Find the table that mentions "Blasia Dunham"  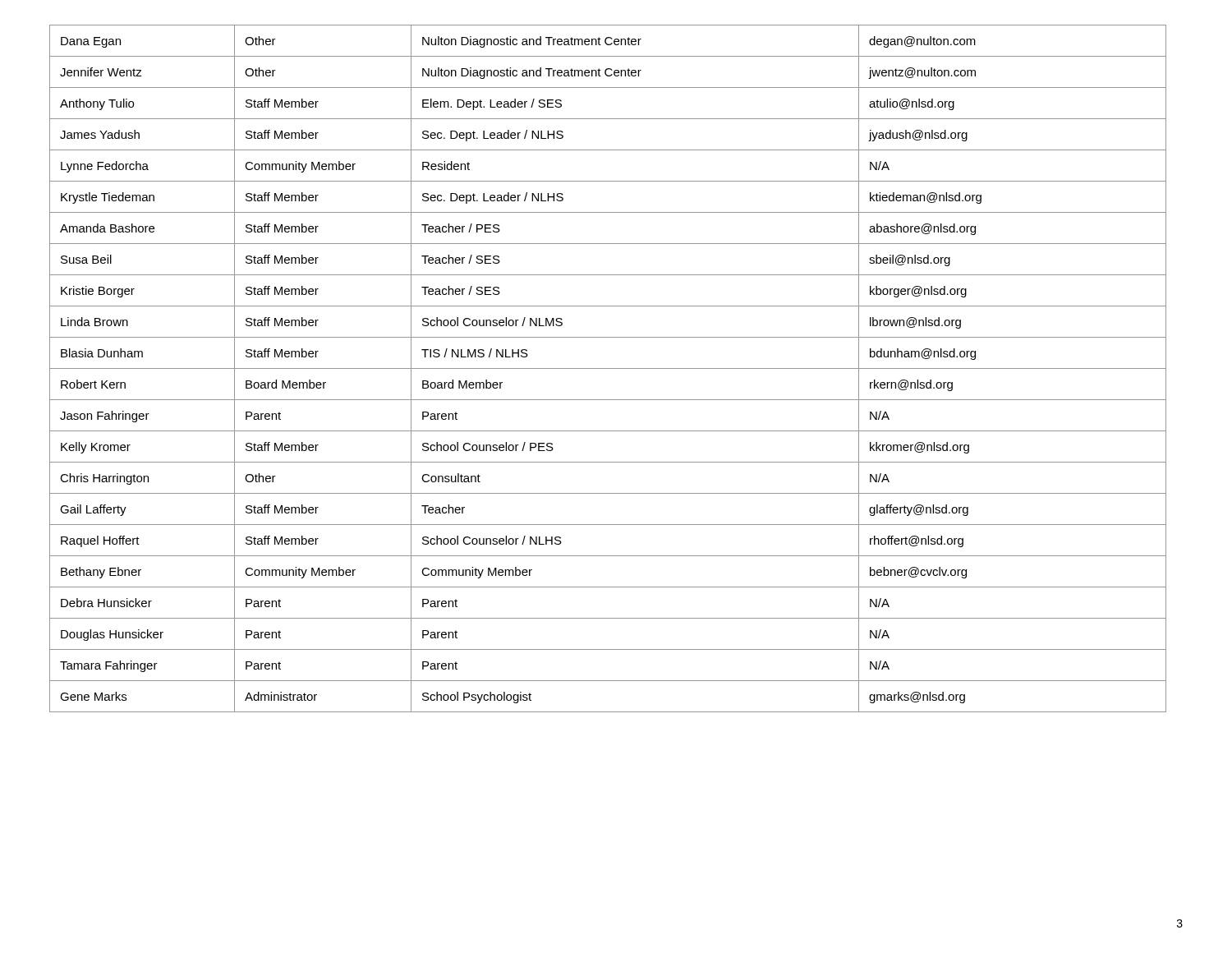608,368
